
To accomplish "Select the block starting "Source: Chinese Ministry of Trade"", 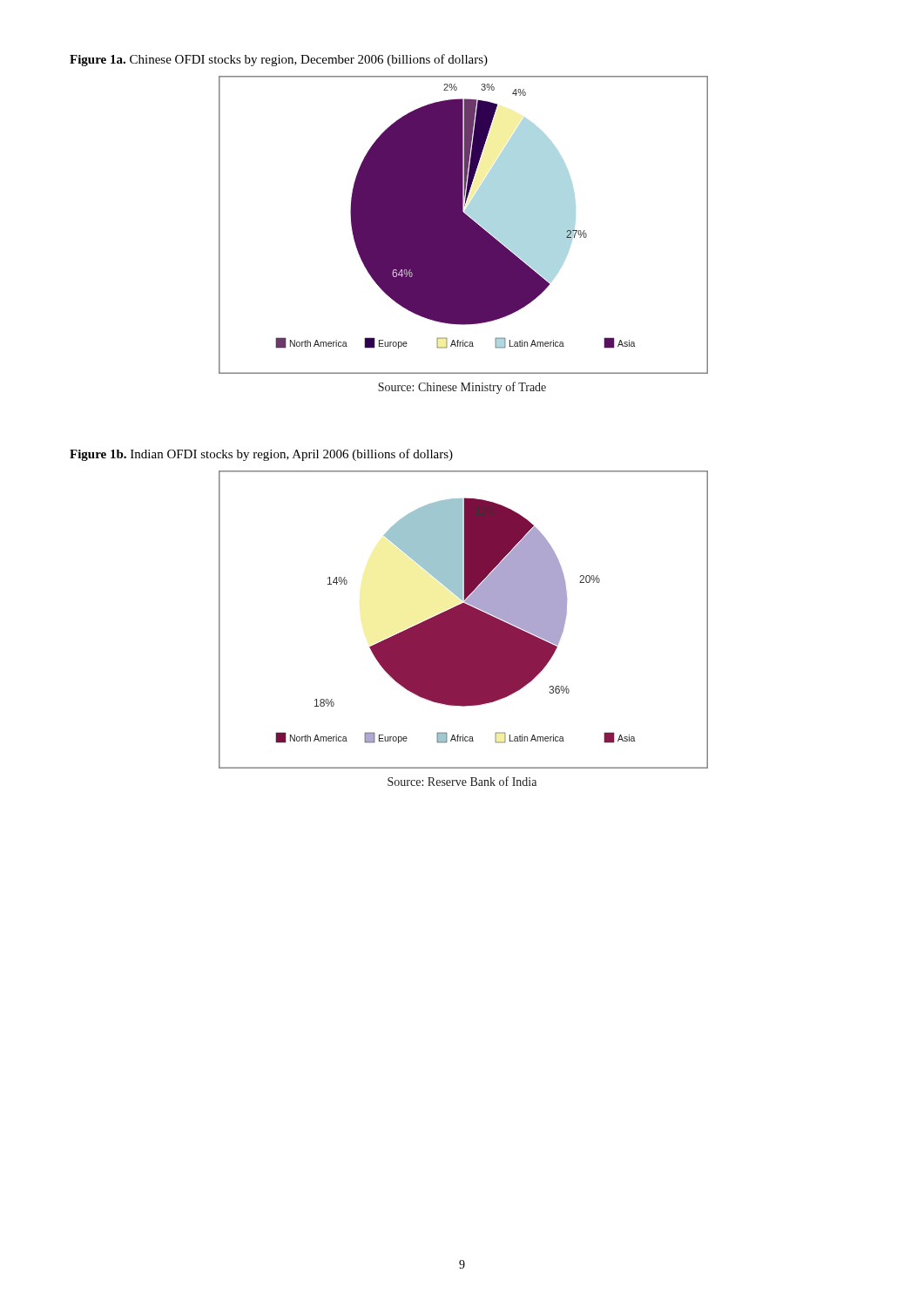I will (x=462, y=387).
